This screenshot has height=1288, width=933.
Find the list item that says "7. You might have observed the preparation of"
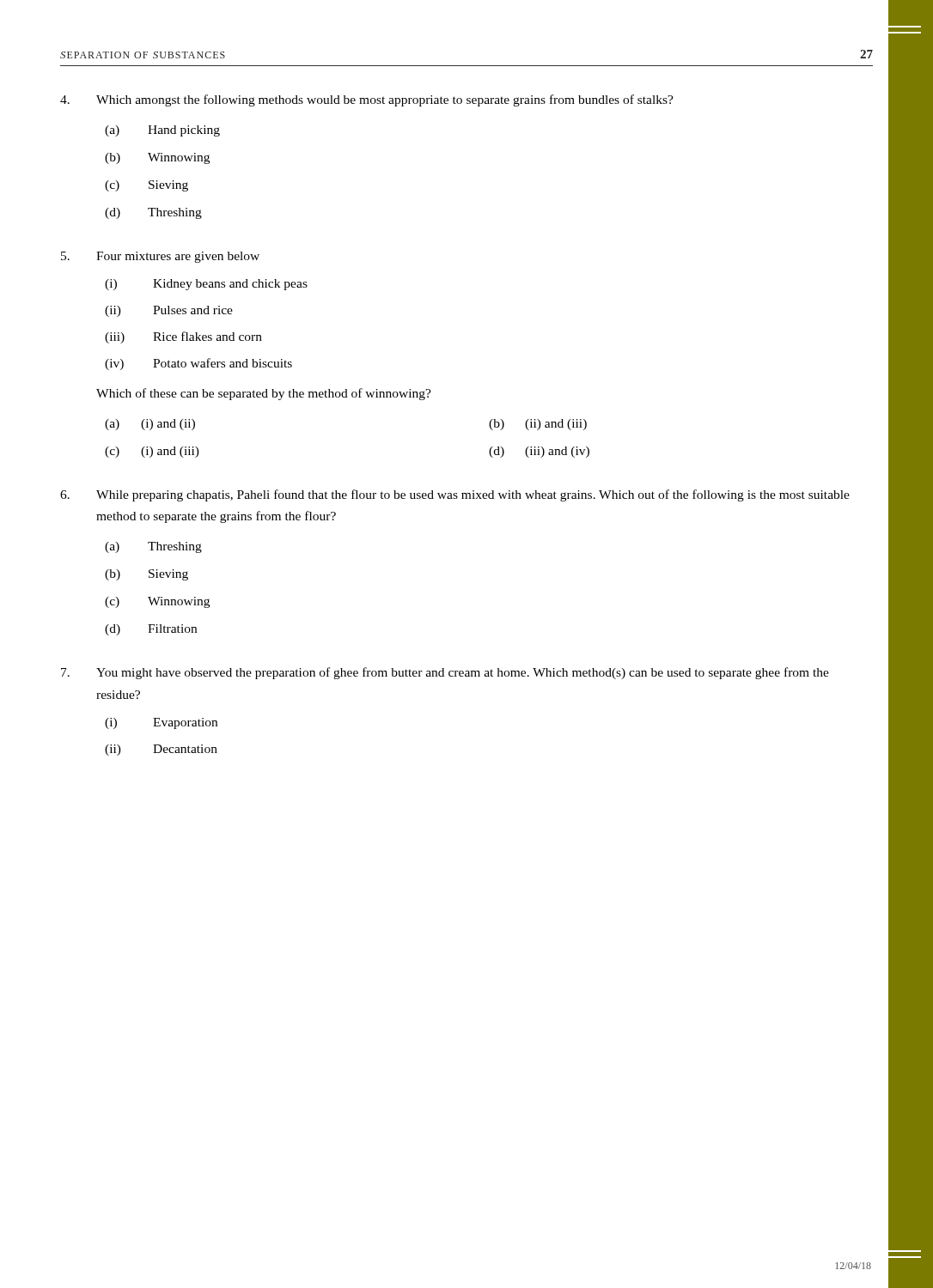coord(445,673)
